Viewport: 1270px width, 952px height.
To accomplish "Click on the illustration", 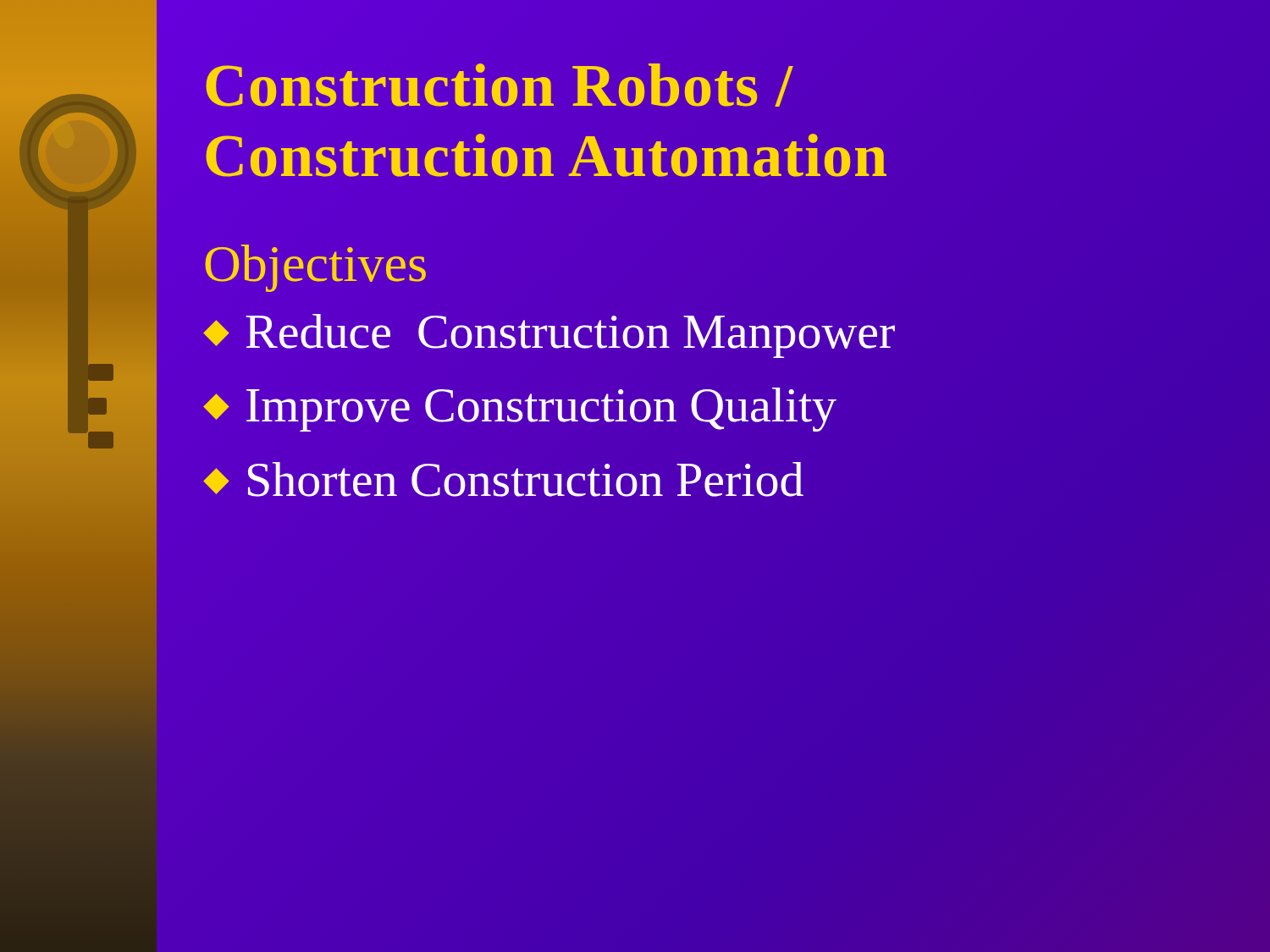I will pos(78,476).
